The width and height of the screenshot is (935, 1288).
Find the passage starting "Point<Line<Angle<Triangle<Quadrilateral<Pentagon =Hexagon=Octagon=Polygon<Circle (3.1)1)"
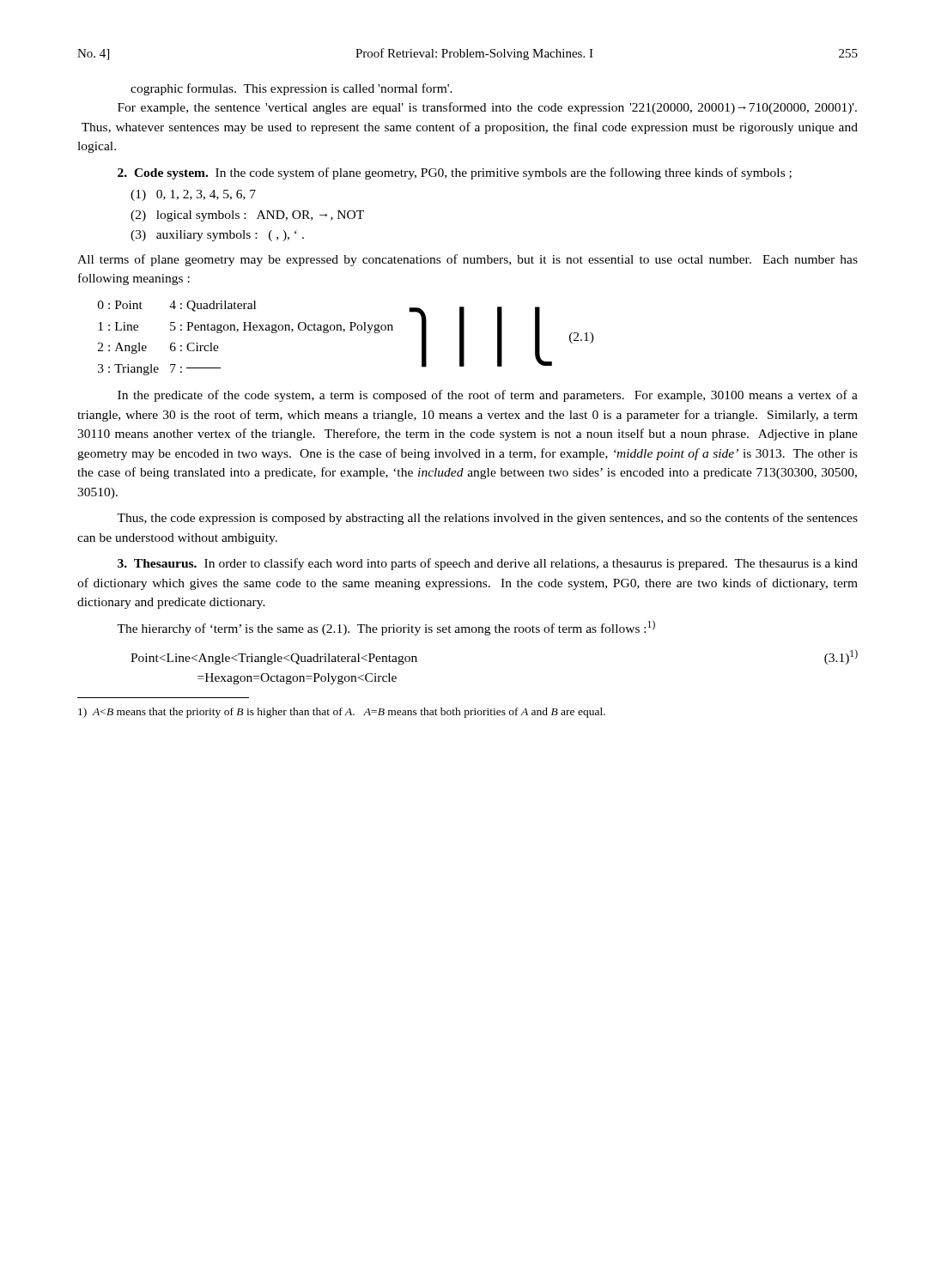click(x=272, y=656)
